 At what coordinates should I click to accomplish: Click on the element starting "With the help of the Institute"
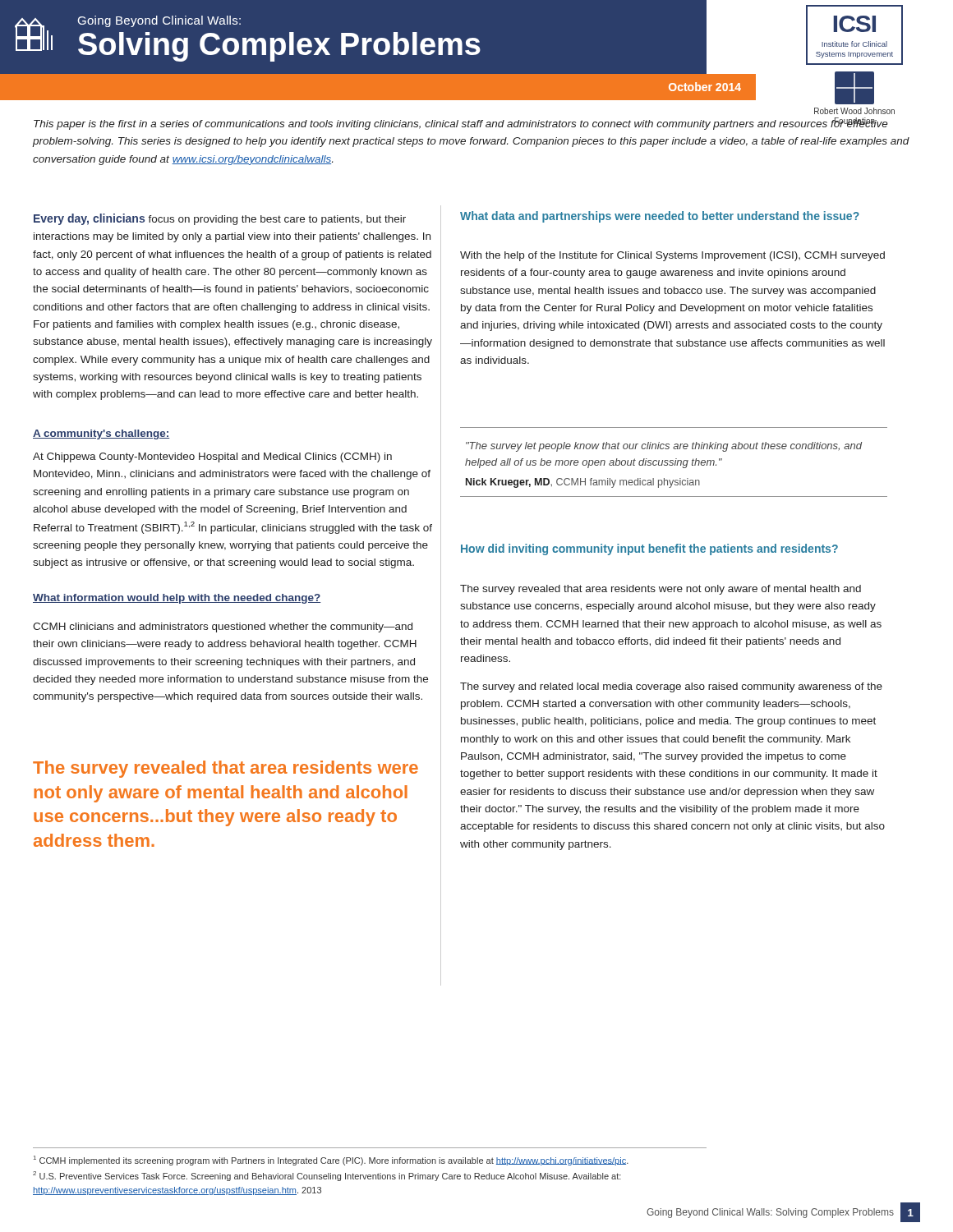pyautogui.click(x=674, y=308)
